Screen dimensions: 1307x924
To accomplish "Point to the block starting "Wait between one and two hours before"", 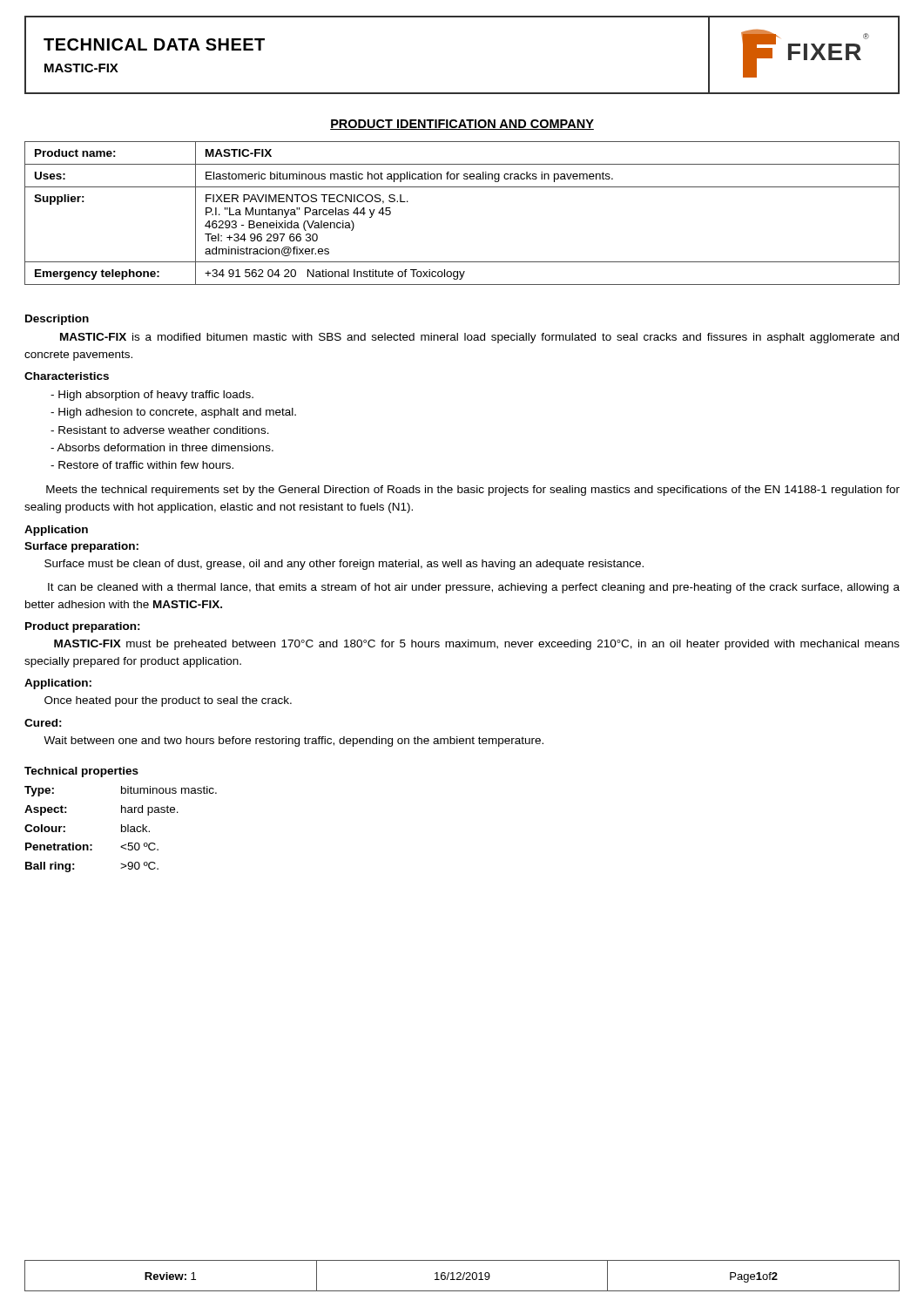I will [x=462, y=740].
